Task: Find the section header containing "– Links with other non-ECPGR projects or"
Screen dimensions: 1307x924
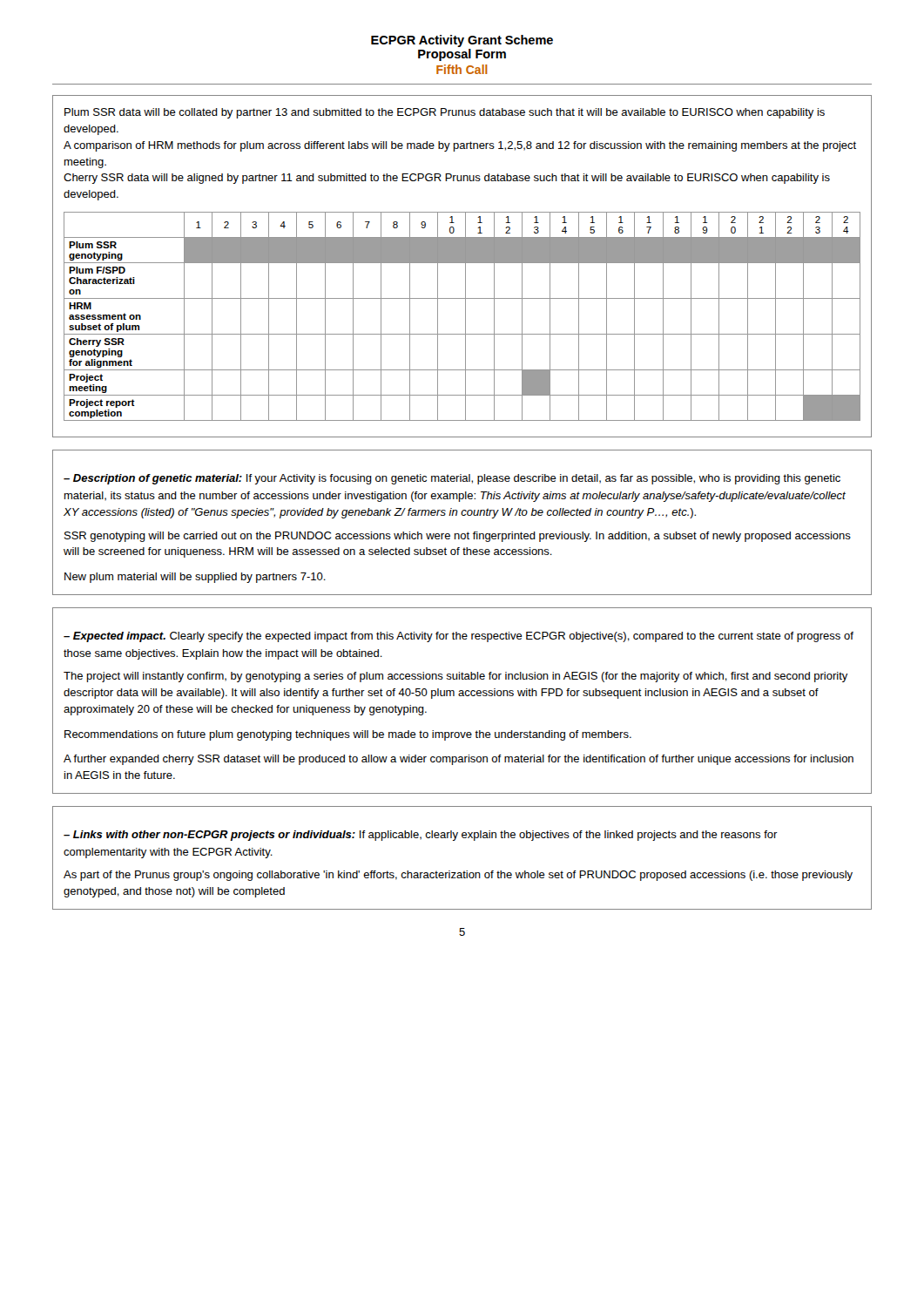Action: click(420, 843)
